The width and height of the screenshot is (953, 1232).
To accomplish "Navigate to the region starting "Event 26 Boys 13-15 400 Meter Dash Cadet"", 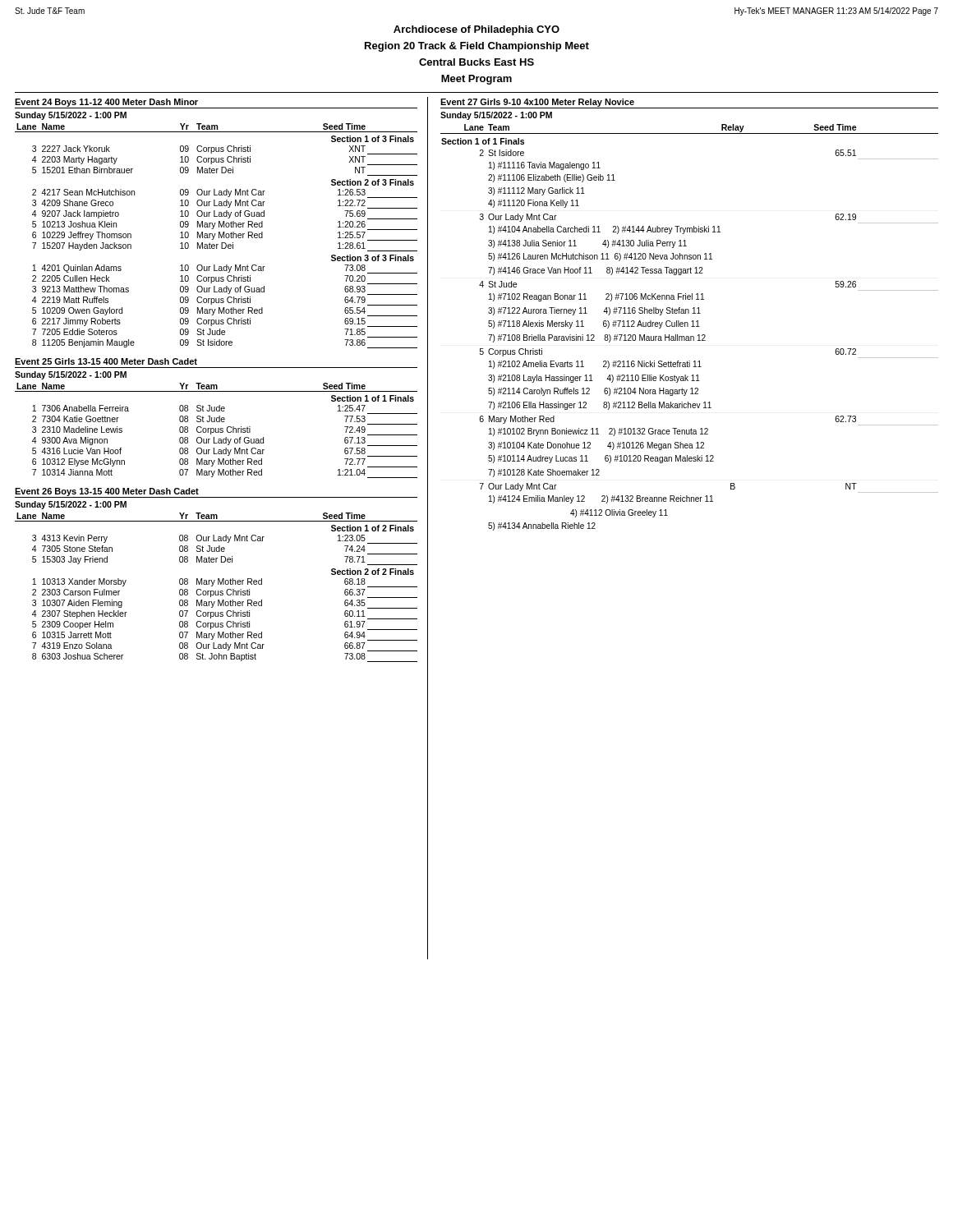I will click(x=107, y=491).
